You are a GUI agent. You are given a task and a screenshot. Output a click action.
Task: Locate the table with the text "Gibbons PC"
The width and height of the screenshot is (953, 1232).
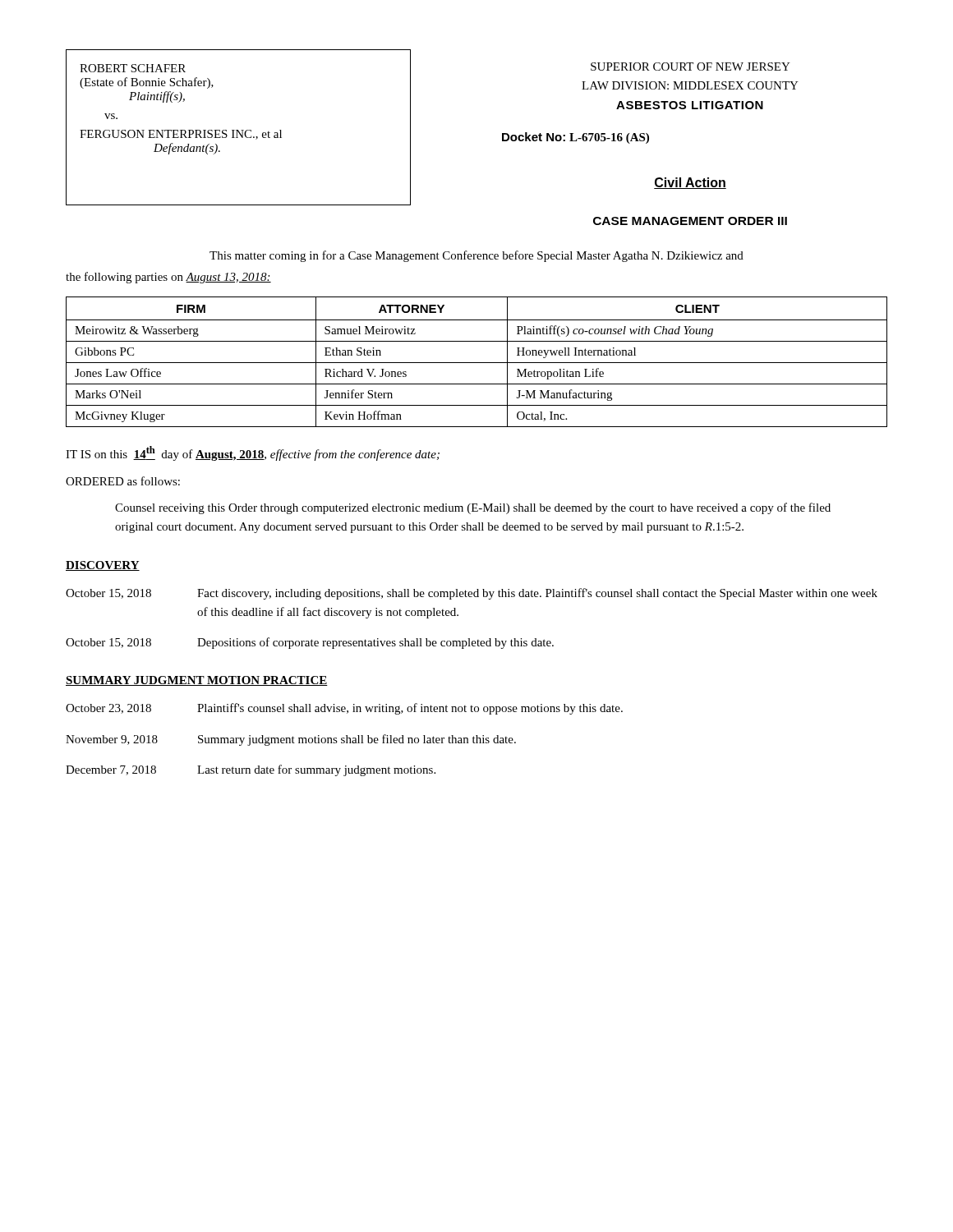pyautogui.click(x=476, y=361)
